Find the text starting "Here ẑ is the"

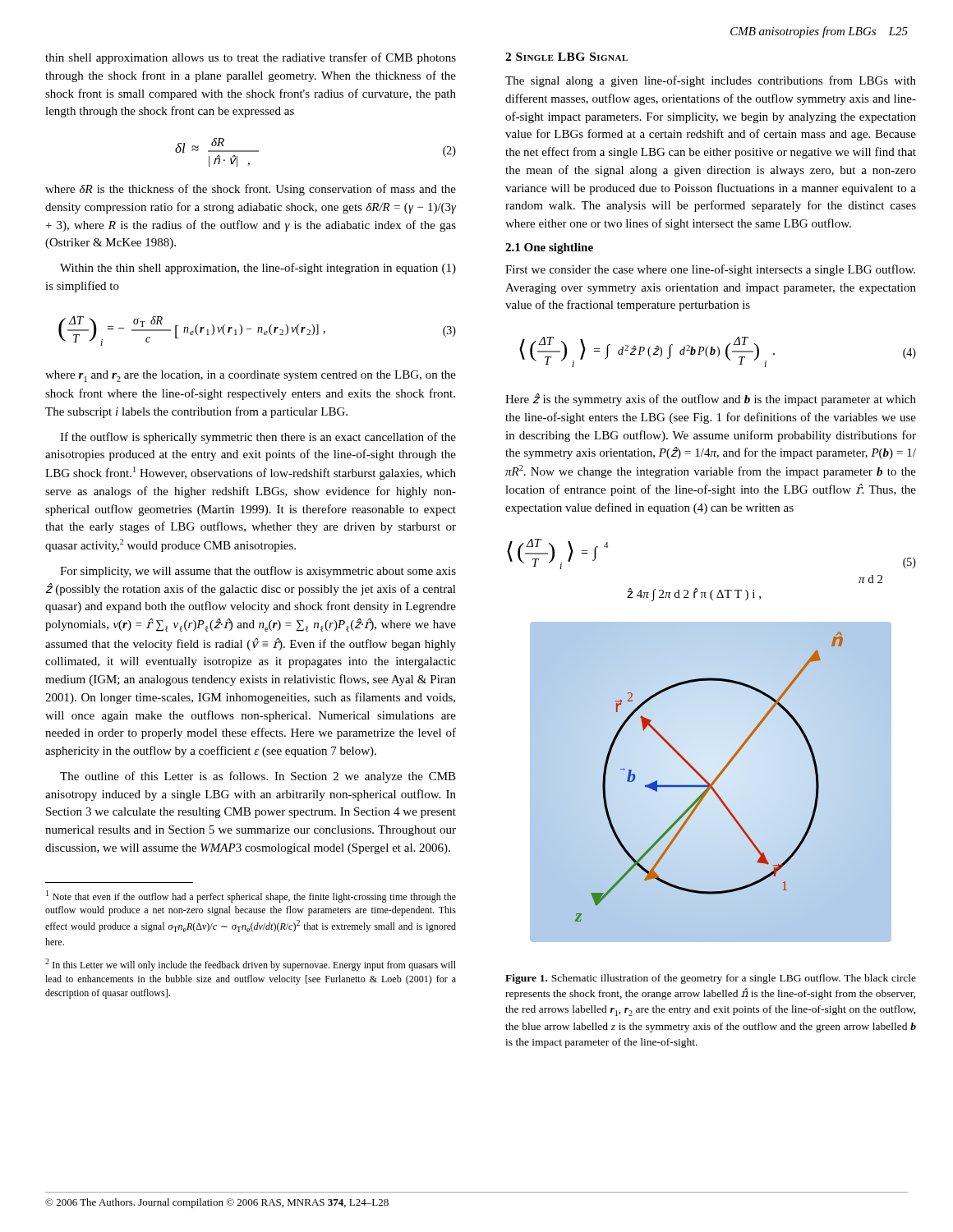[711, 454]
